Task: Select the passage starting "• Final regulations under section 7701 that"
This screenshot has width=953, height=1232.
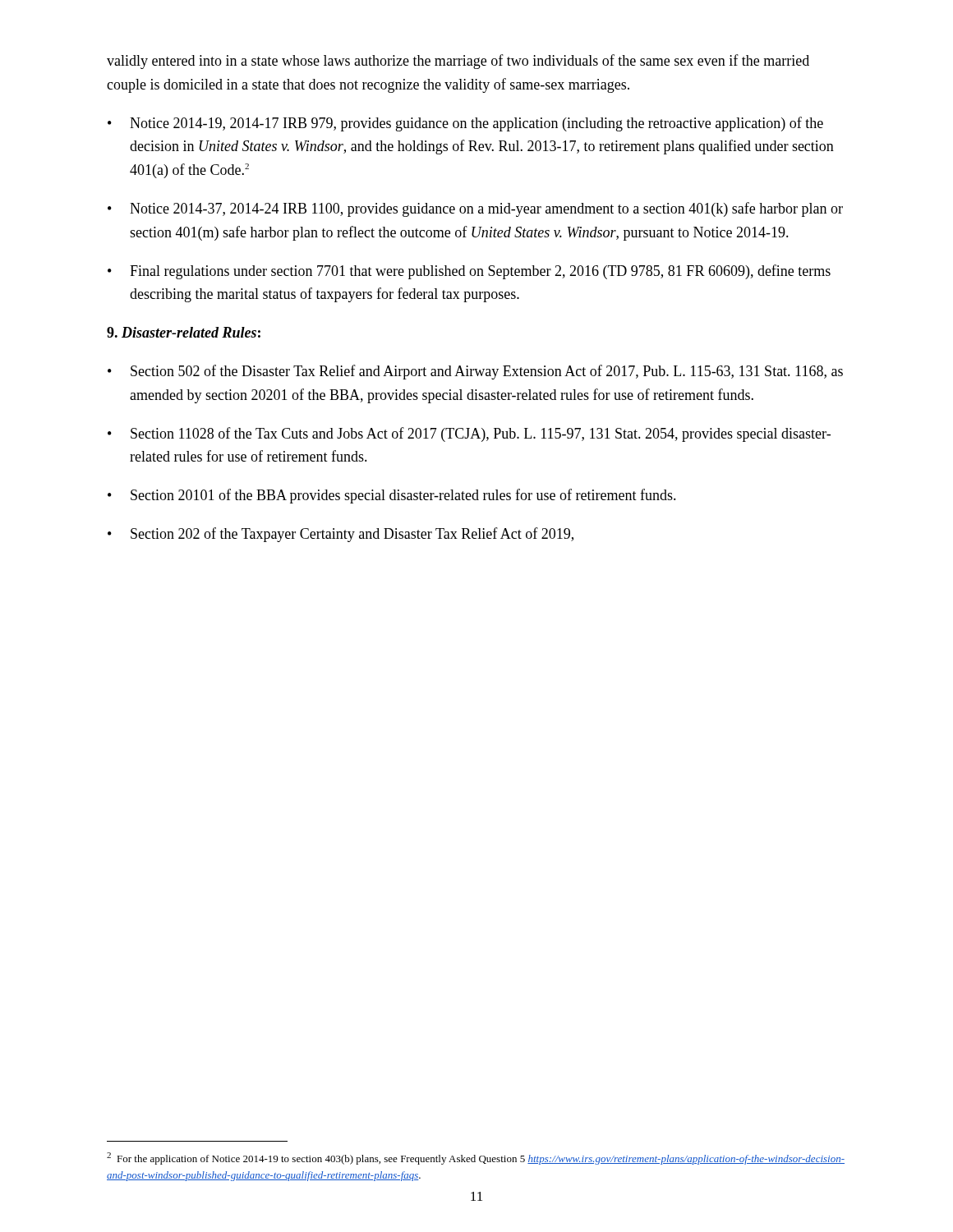Action: 476,283
